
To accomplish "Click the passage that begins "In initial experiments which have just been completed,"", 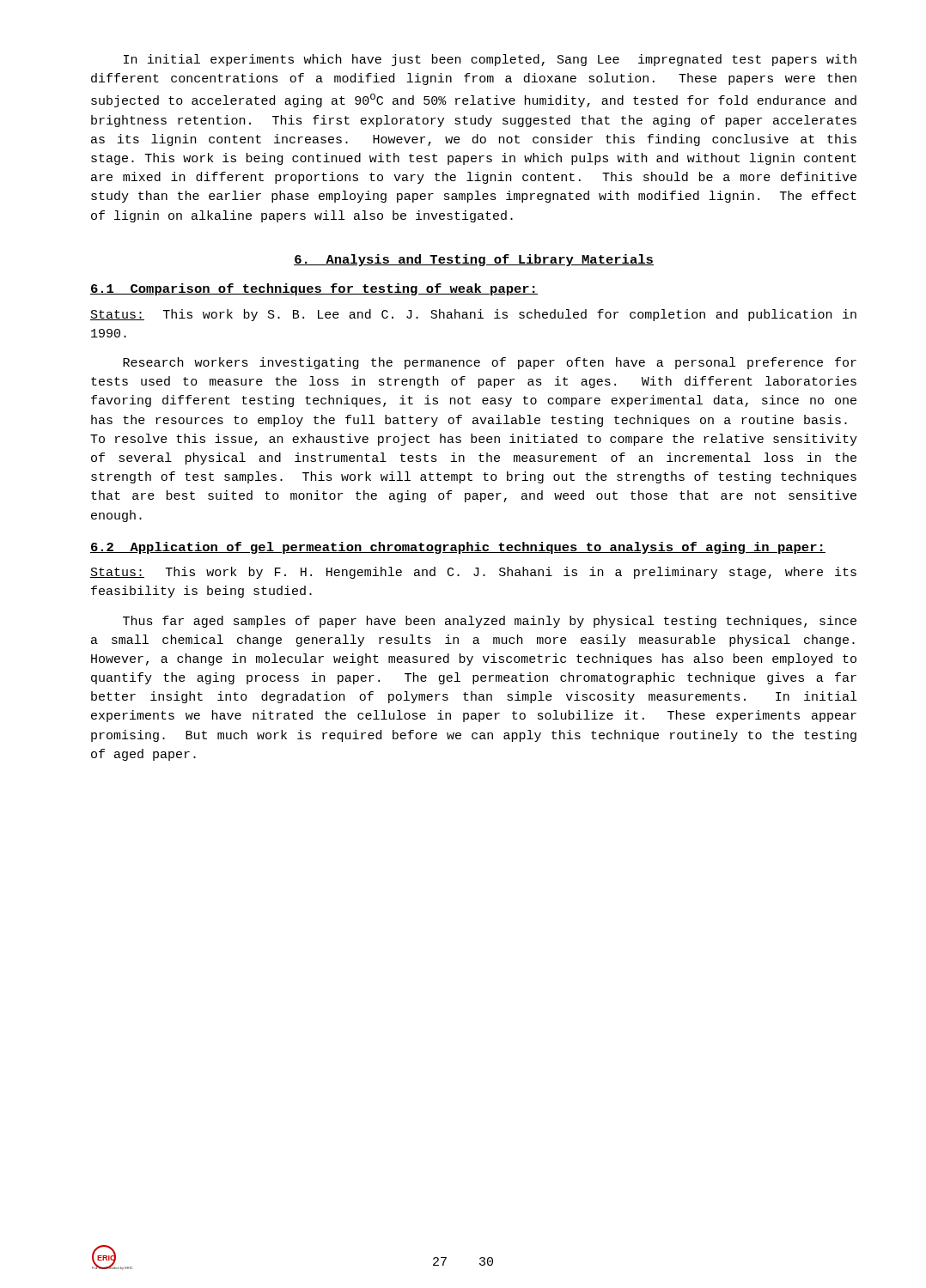I will (x=474, y=138).
